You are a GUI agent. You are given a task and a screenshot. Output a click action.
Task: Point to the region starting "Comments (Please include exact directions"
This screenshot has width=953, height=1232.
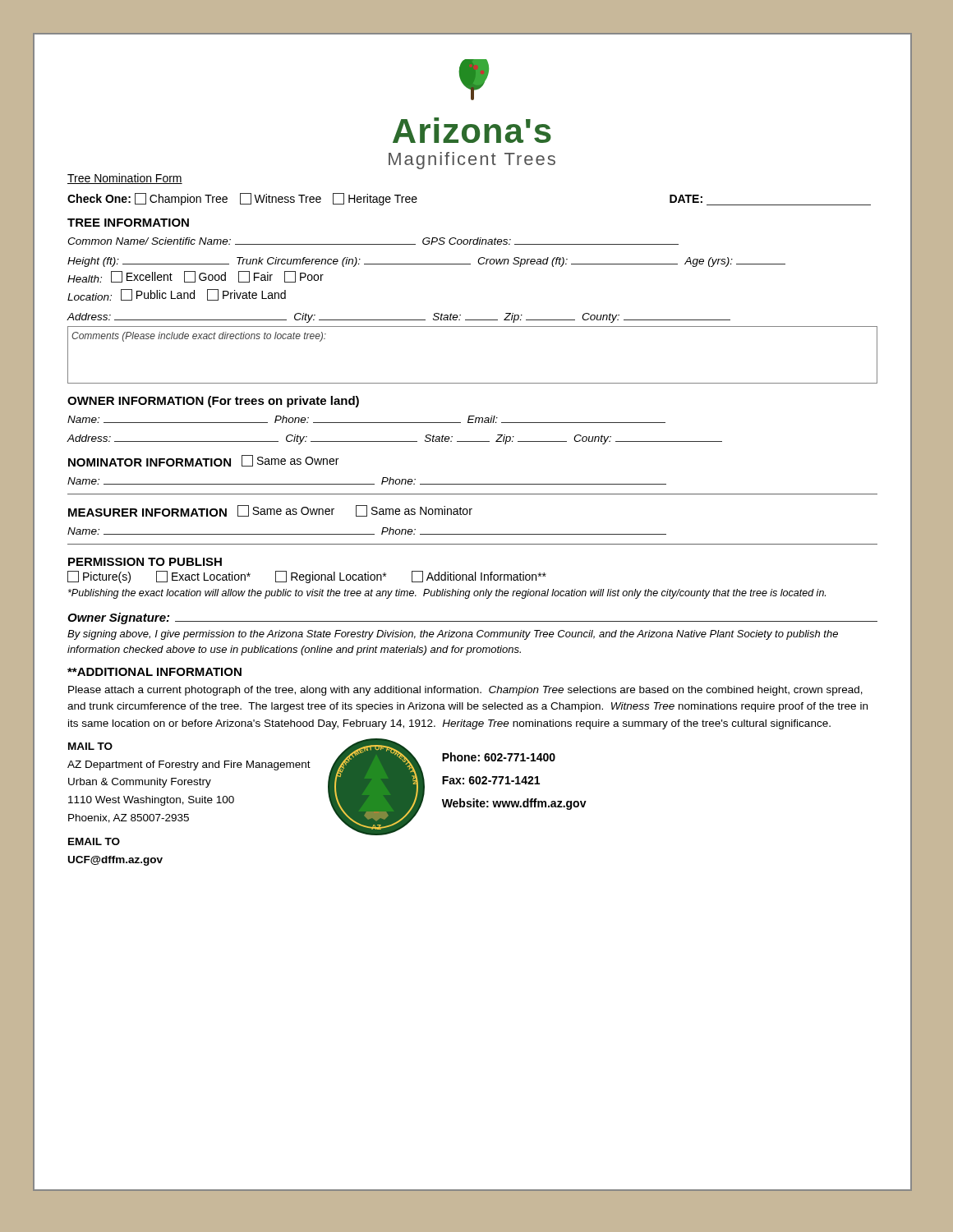click(x=199, y=336)
